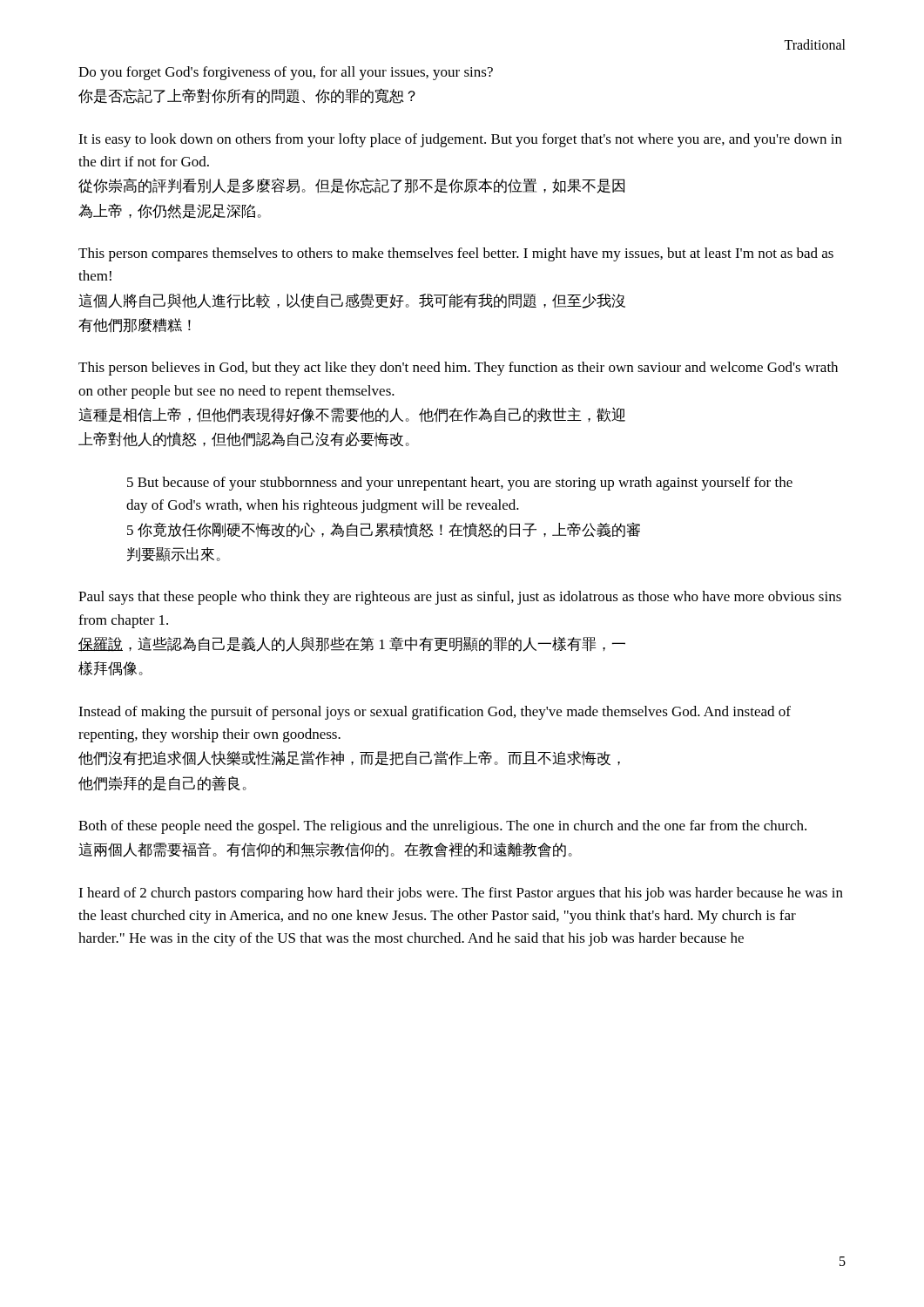Click the passage that begins "Paul says that these people who think they"

point(462,633)
